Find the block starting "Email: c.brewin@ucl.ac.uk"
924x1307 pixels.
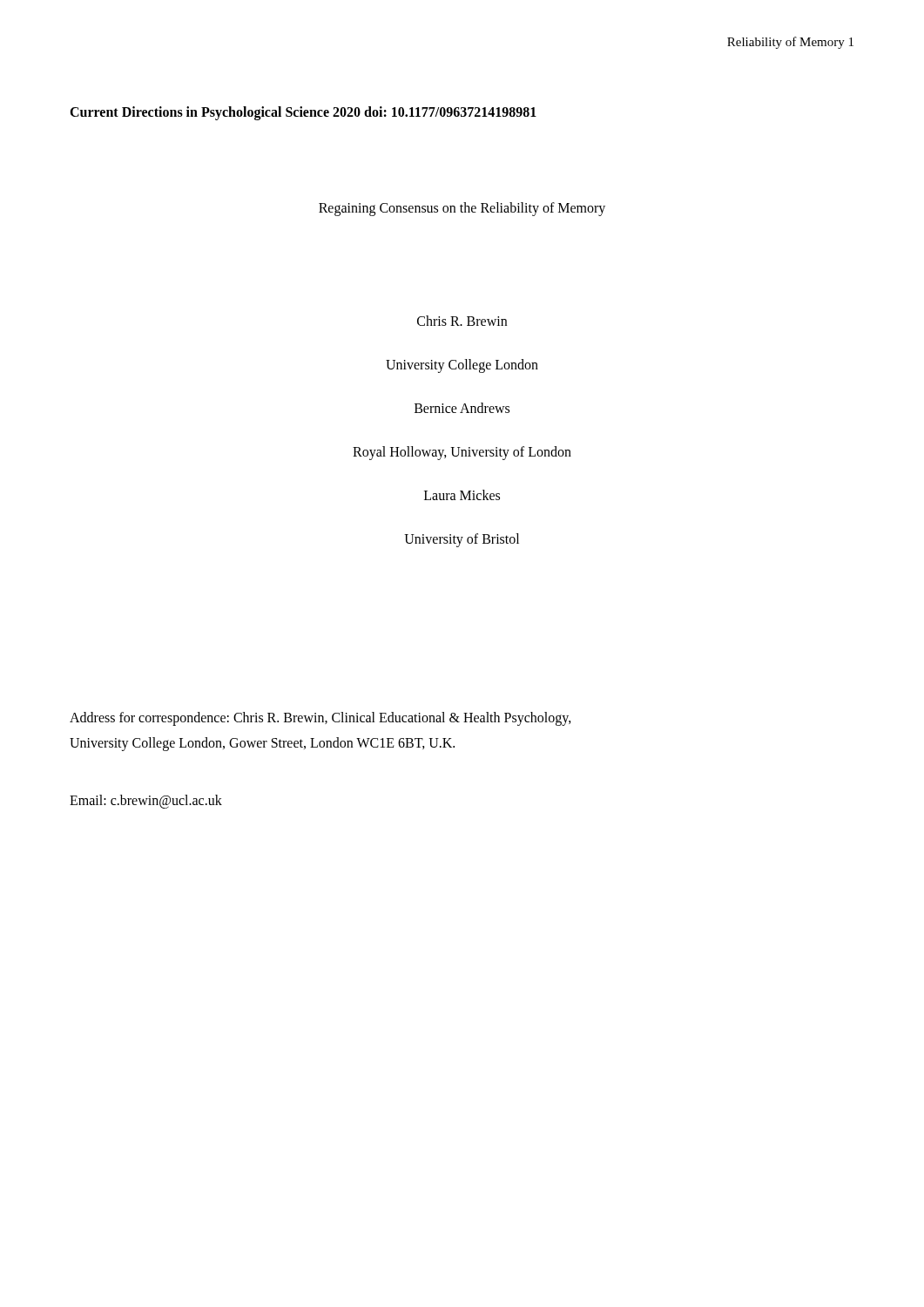point(146,800)
